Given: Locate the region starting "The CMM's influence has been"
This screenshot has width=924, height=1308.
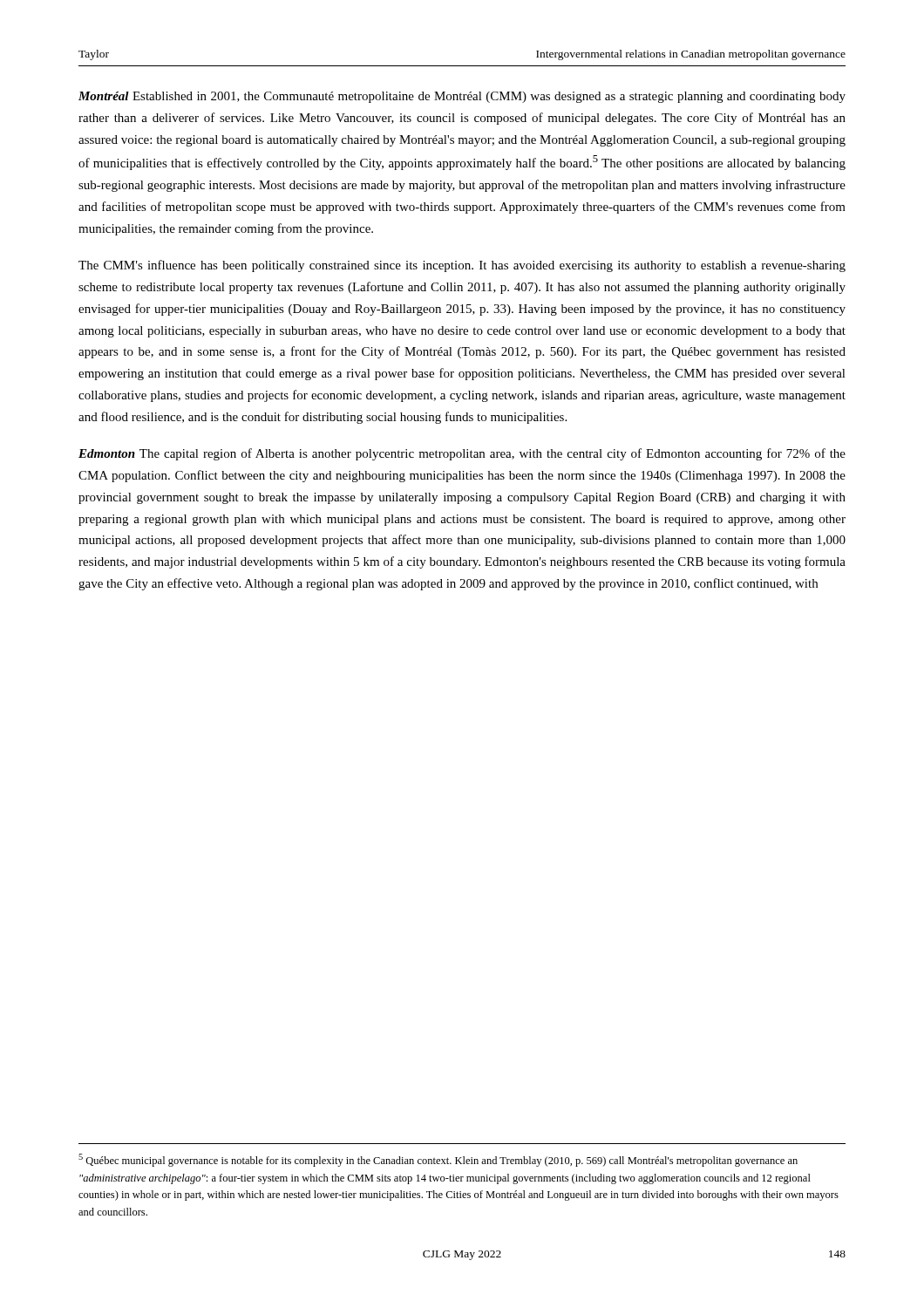Looking at the screenshot, I should pyautogui.click(x=462, y=341).
